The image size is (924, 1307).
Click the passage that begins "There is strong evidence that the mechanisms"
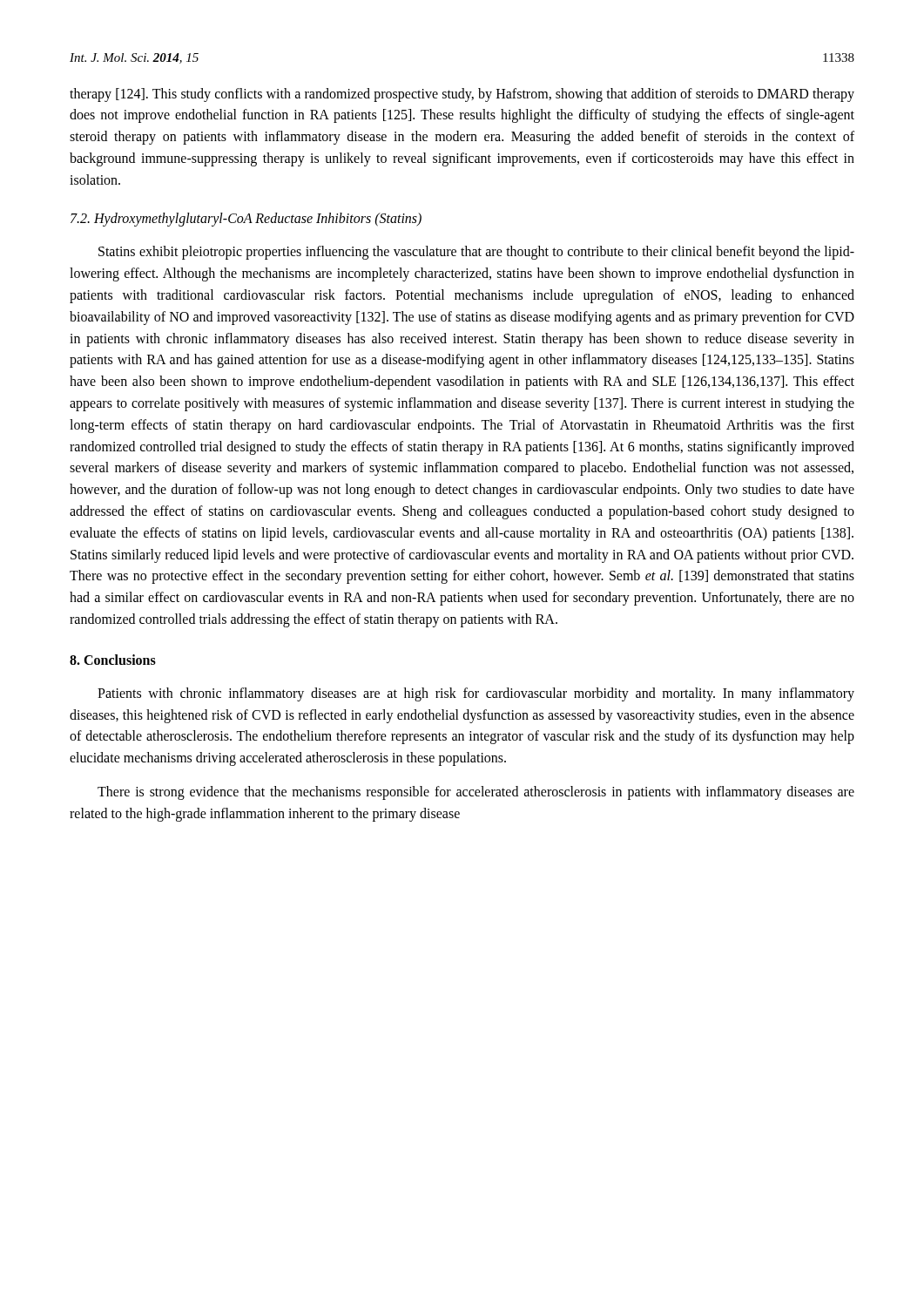click(x=462, y=802)
